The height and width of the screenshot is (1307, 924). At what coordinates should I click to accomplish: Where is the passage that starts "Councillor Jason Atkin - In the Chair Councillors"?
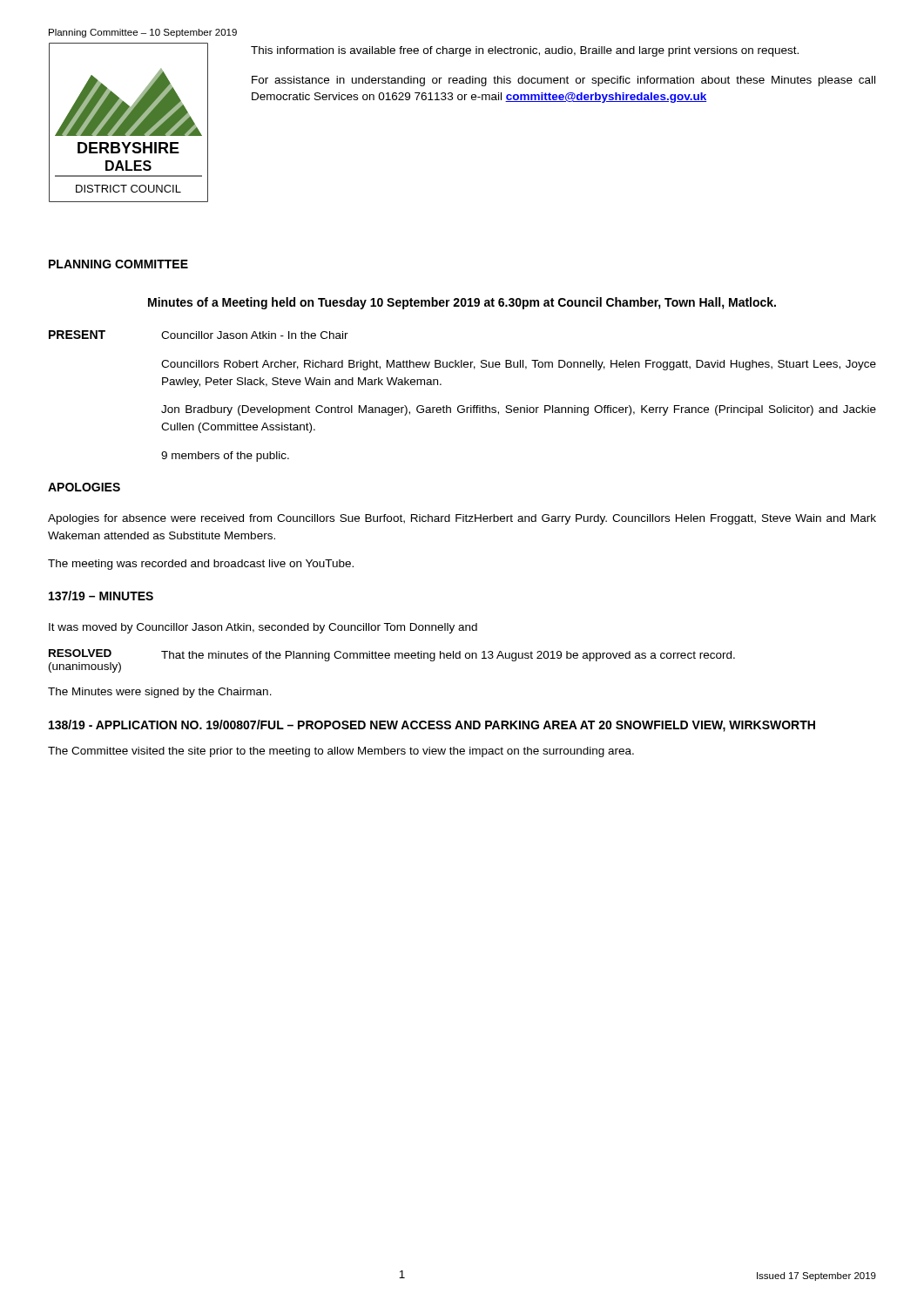(x=519, y=396)
